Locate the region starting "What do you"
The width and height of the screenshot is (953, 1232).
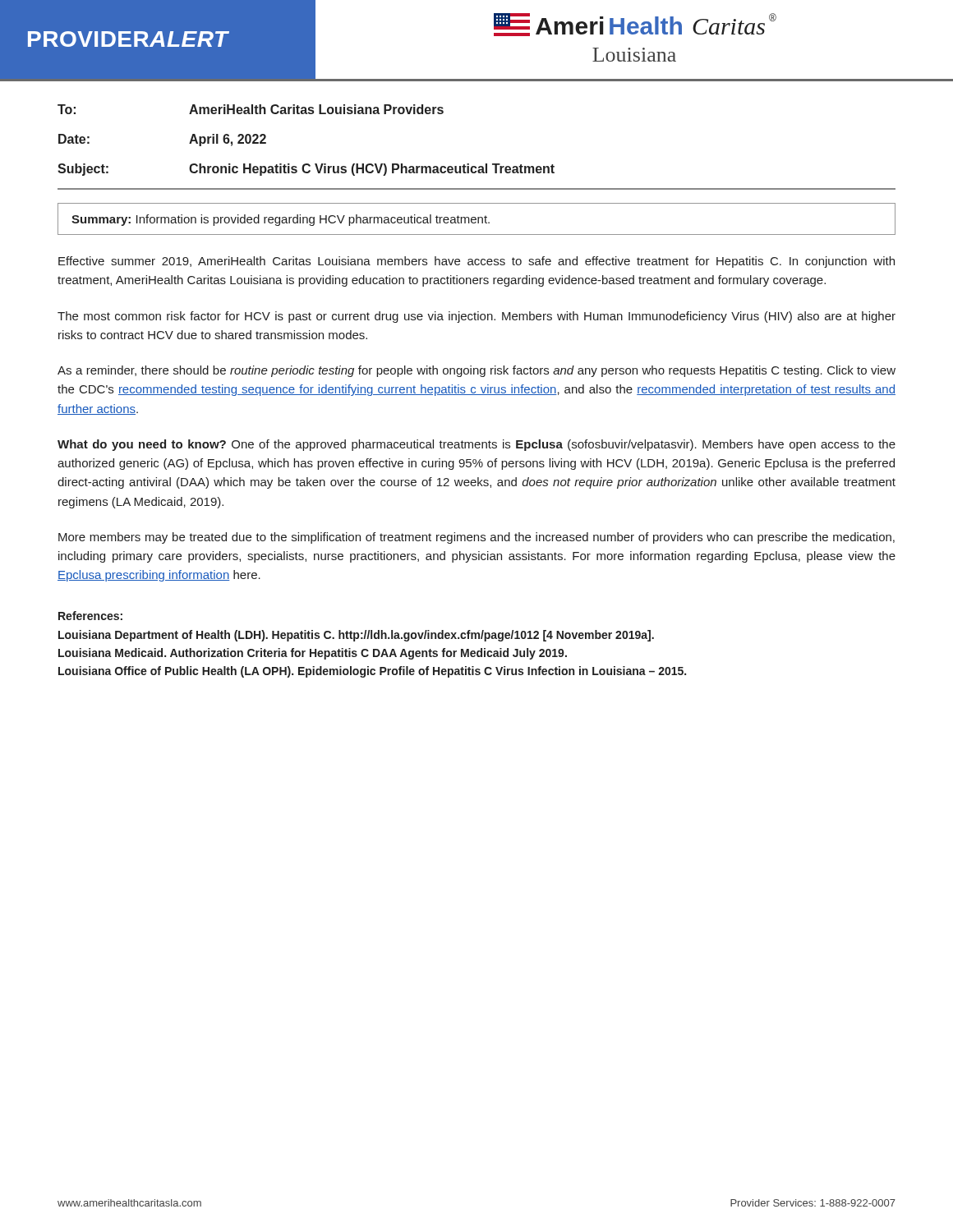pos(476,472)
